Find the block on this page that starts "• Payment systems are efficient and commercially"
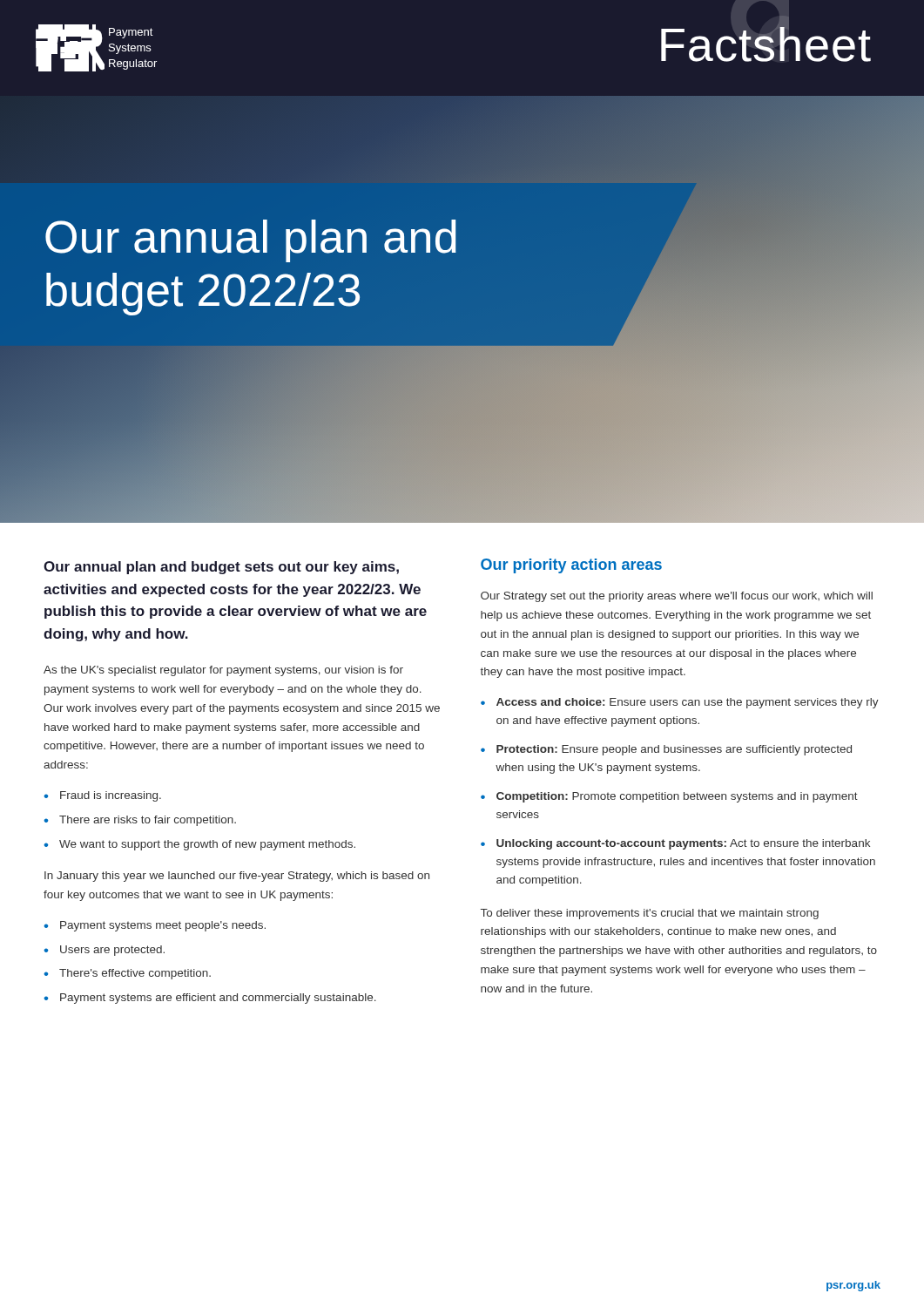 [x=210, y=998]
